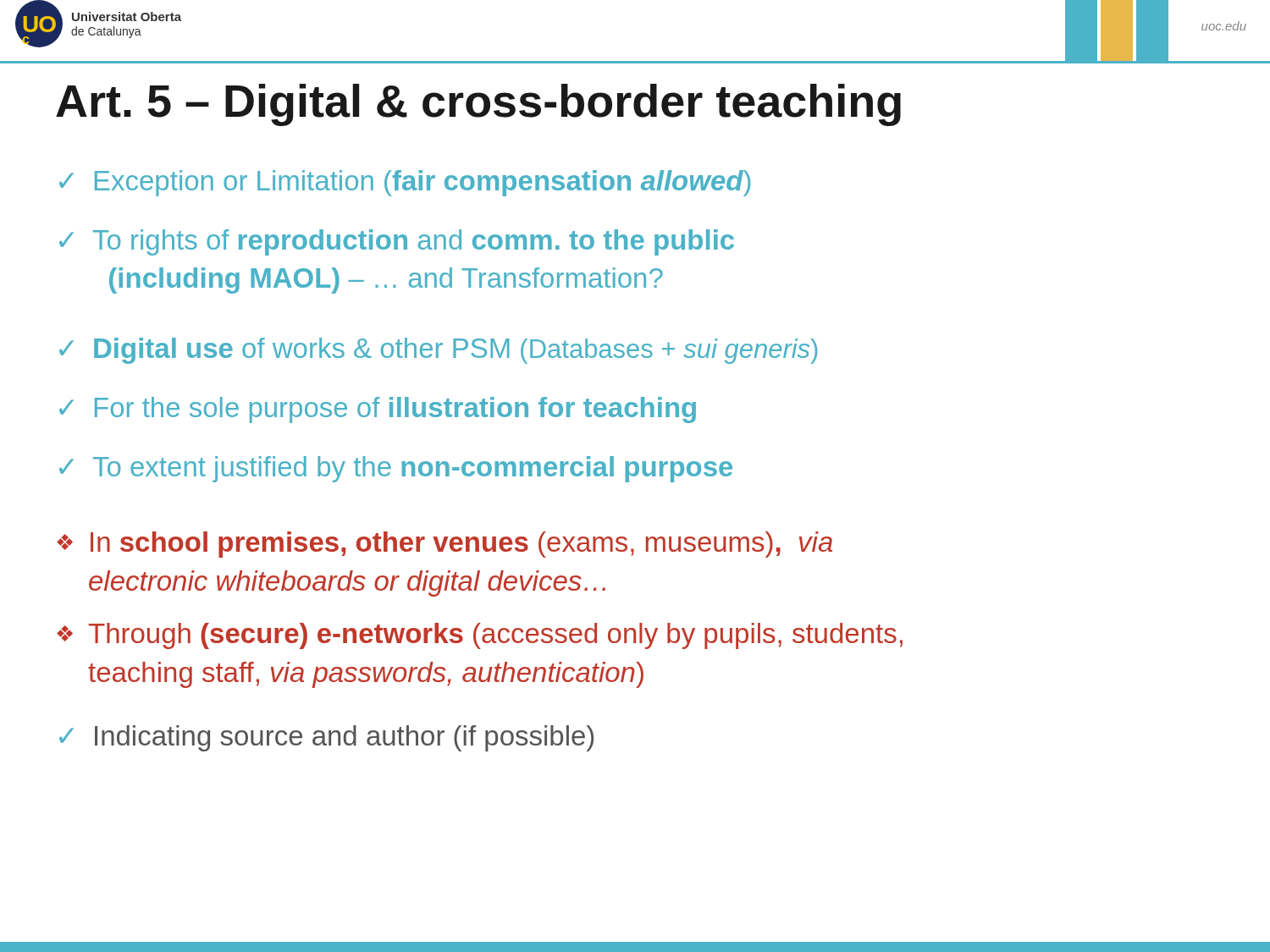Select the text starting "✓ Indicating source and author (if"
Image resolution: width=1270 pixels, height=952 pixels.
pos(325,736)
